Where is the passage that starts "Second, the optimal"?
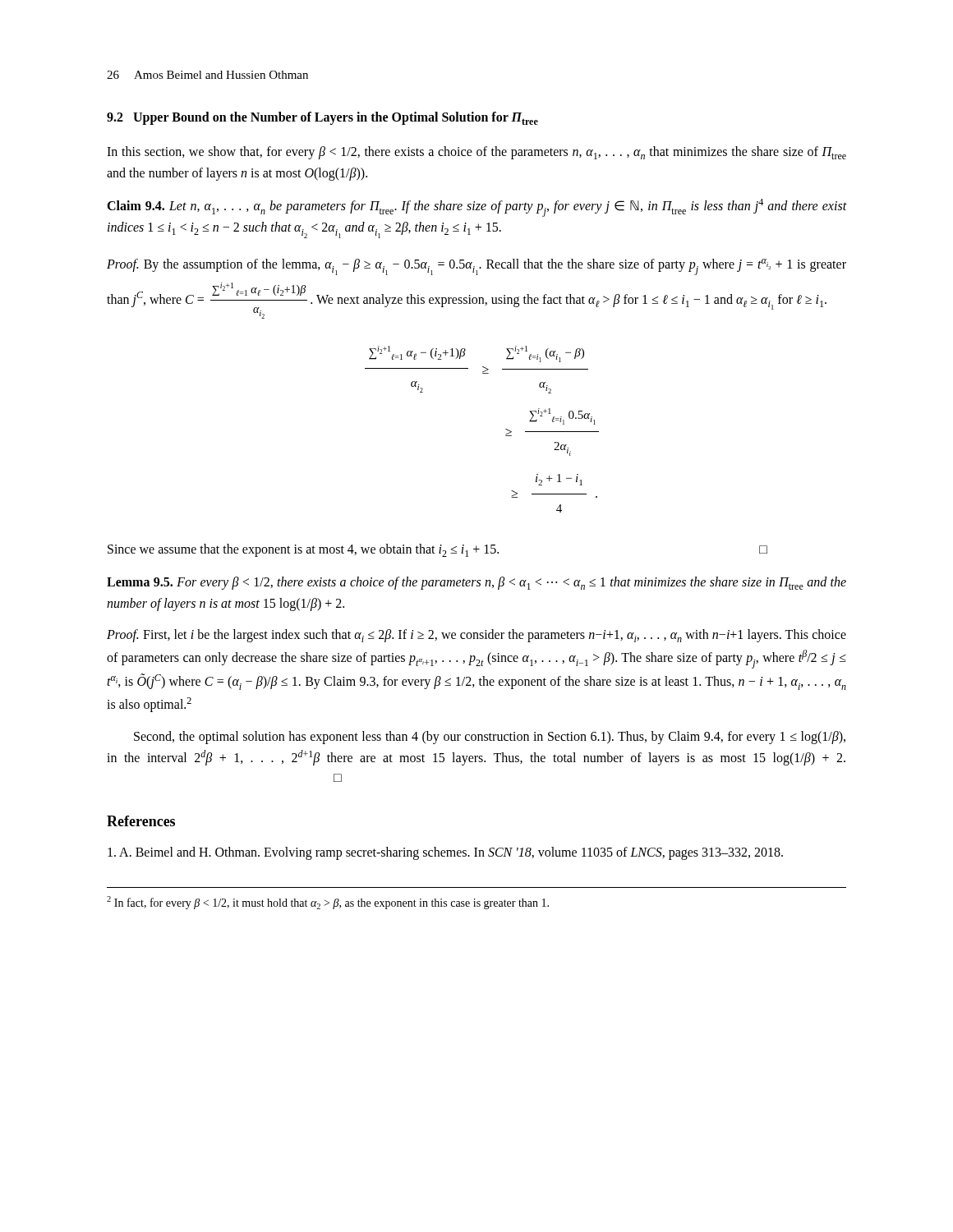Viewport: 953px width, 1232px height. (476, 757)
